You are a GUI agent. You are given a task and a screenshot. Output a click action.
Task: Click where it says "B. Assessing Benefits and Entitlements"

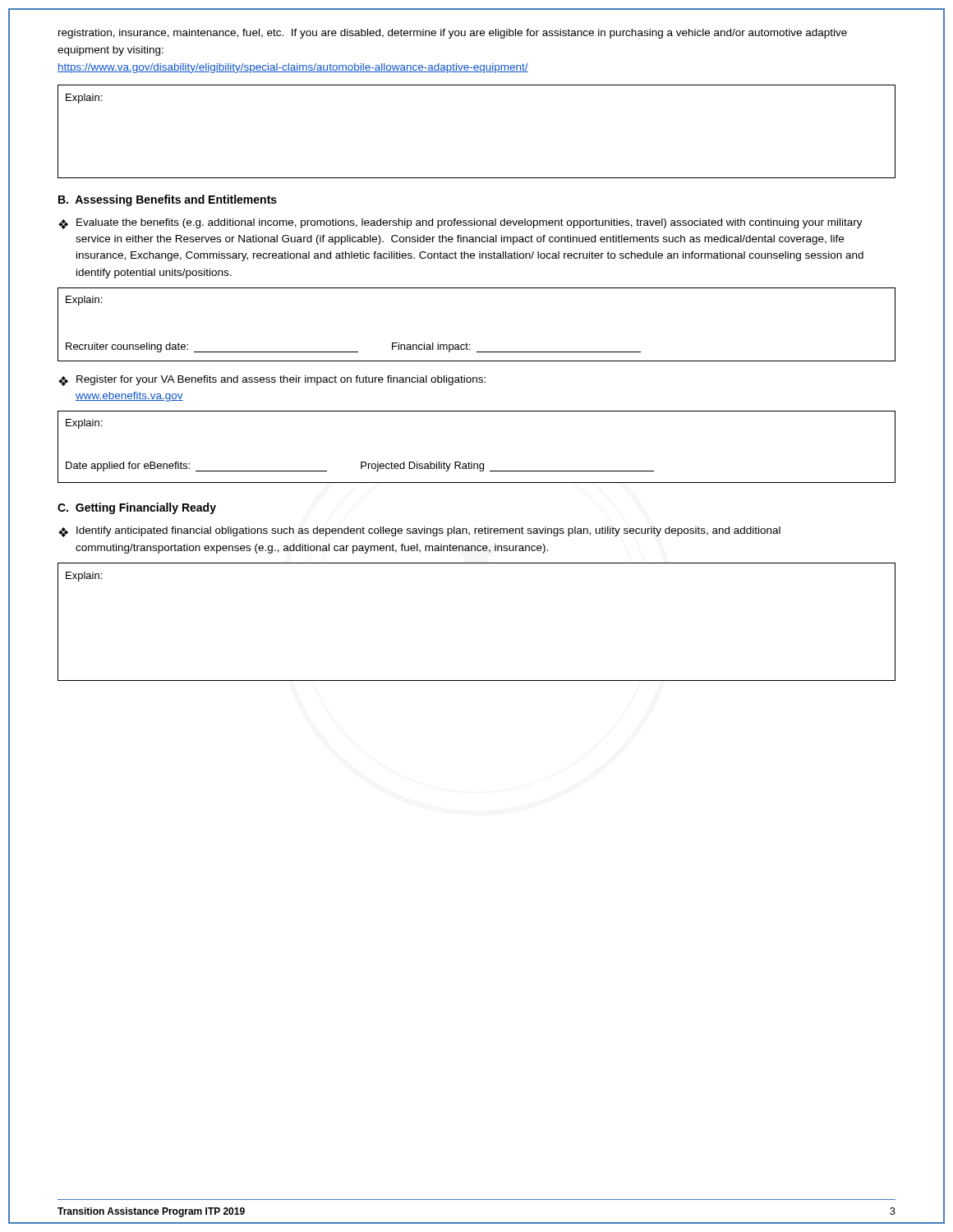[x=167, y=199]
